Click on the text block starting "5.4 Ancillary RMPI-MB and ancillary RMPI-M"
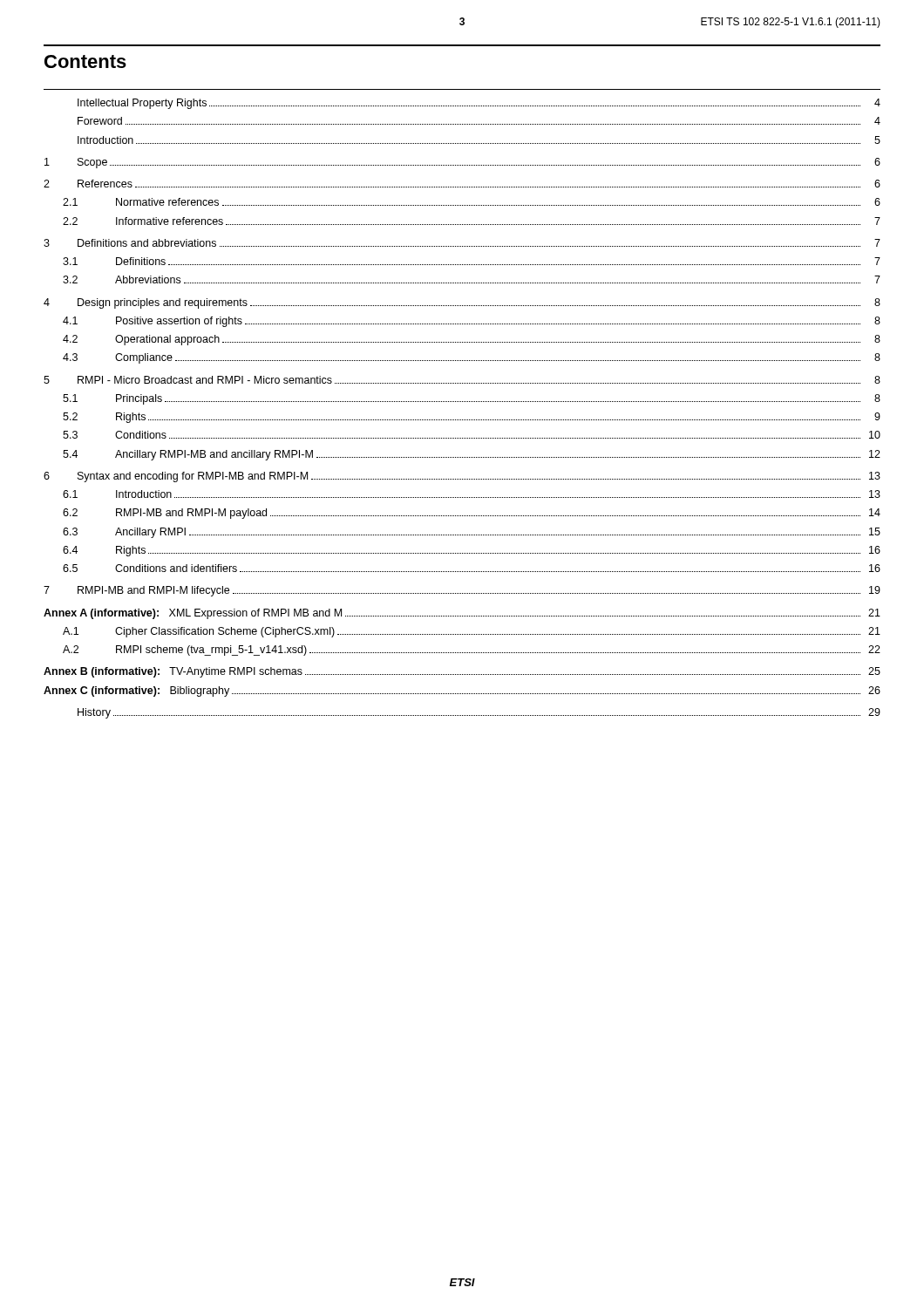924x1308 pixels. click(462, 454)
